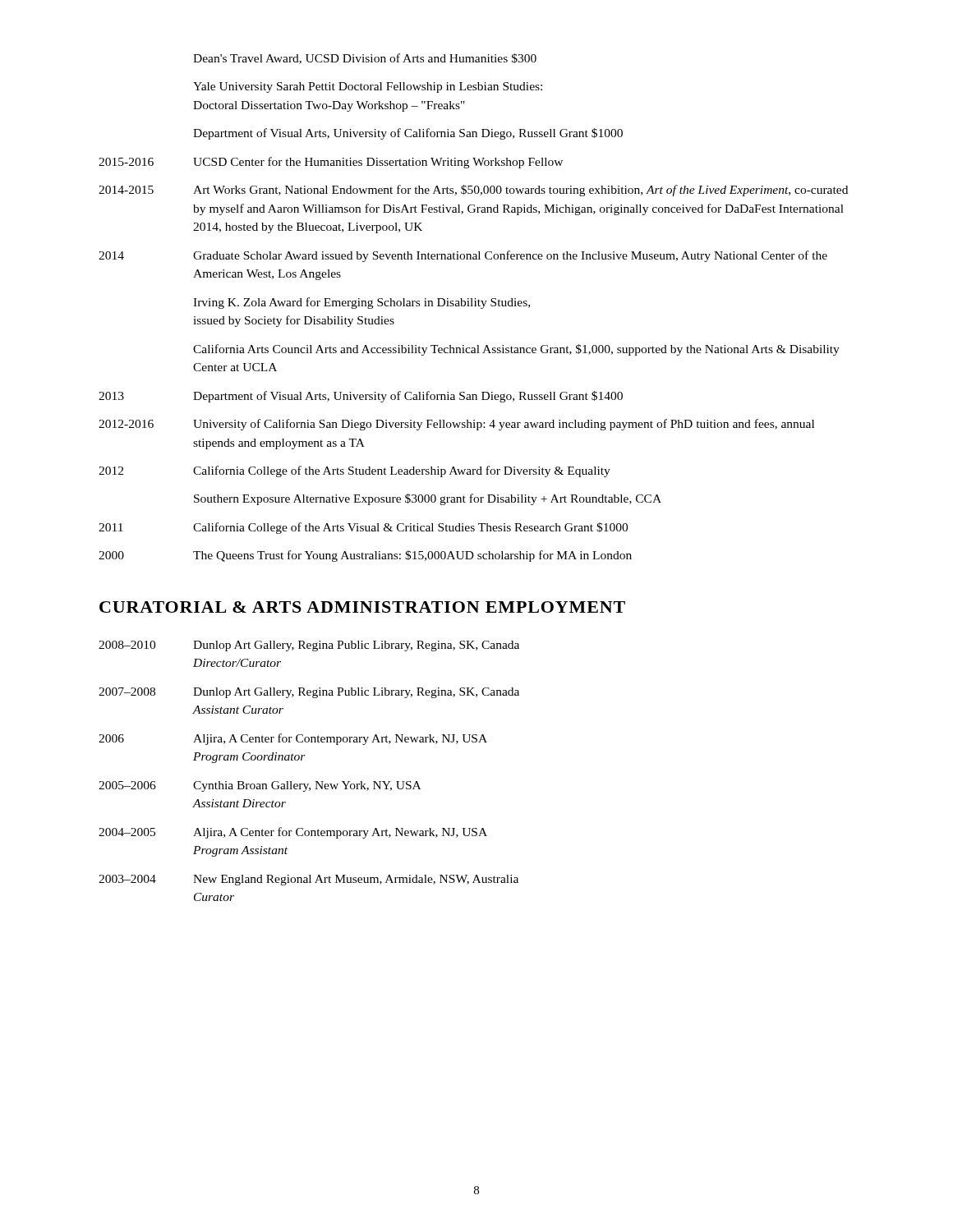
Task: Find the block on this page that starts "2003–2004 New England Regional"
Action: click(476, 888)
